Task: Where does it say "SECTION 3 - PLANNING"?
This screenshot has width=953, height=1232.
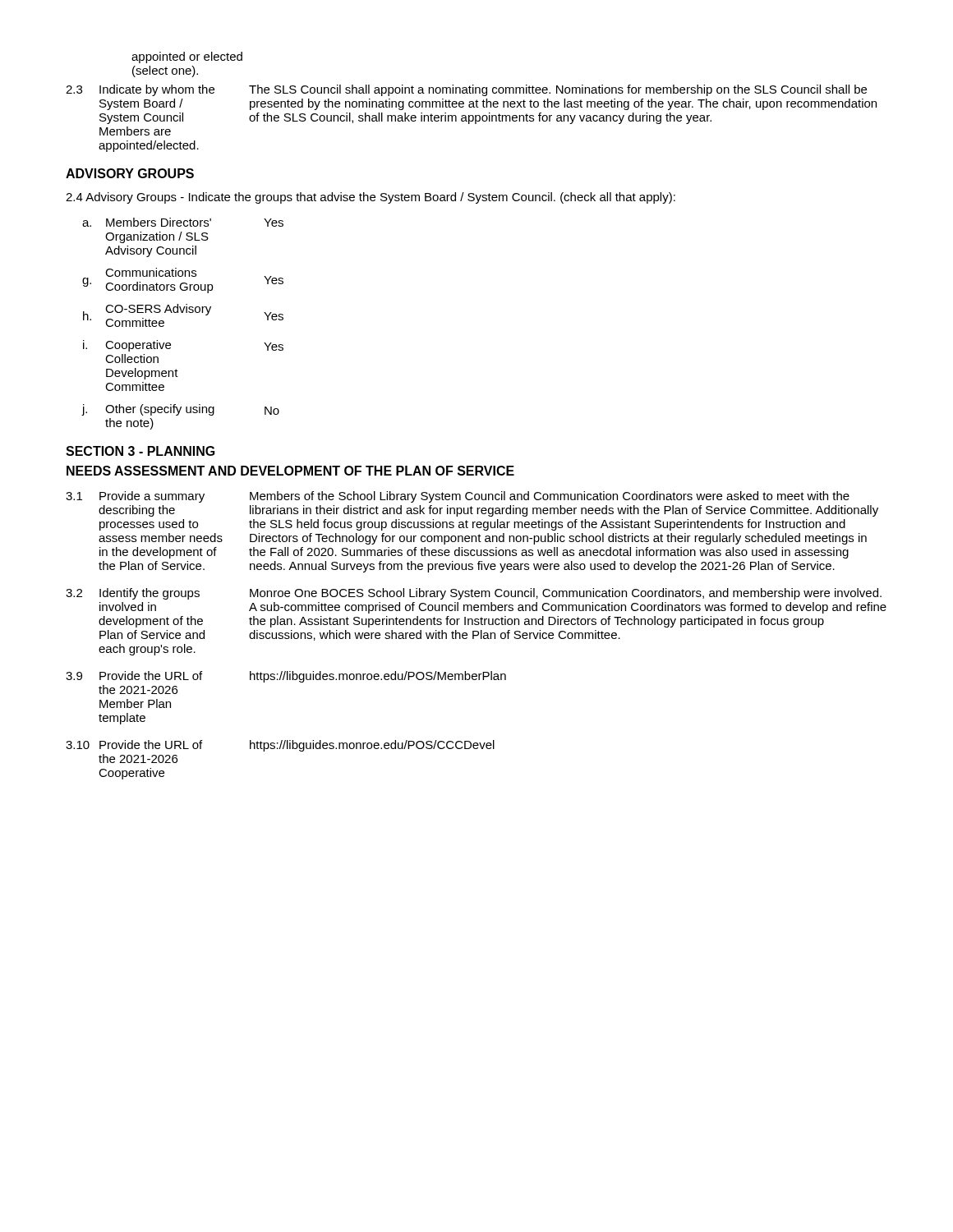Action: (141, 451)
